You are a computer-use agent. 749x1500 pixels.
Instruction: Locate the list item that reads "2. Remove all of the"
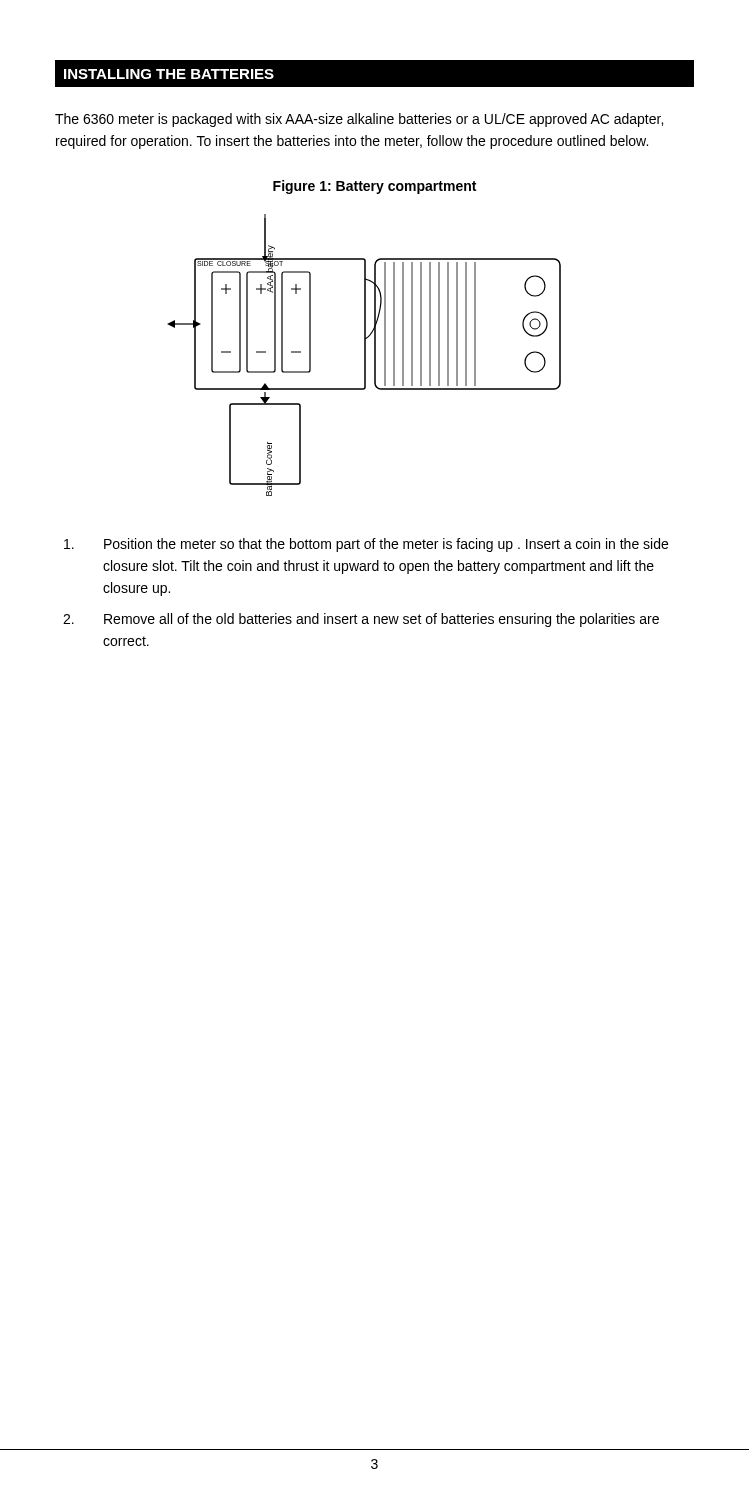coord(374,631)
